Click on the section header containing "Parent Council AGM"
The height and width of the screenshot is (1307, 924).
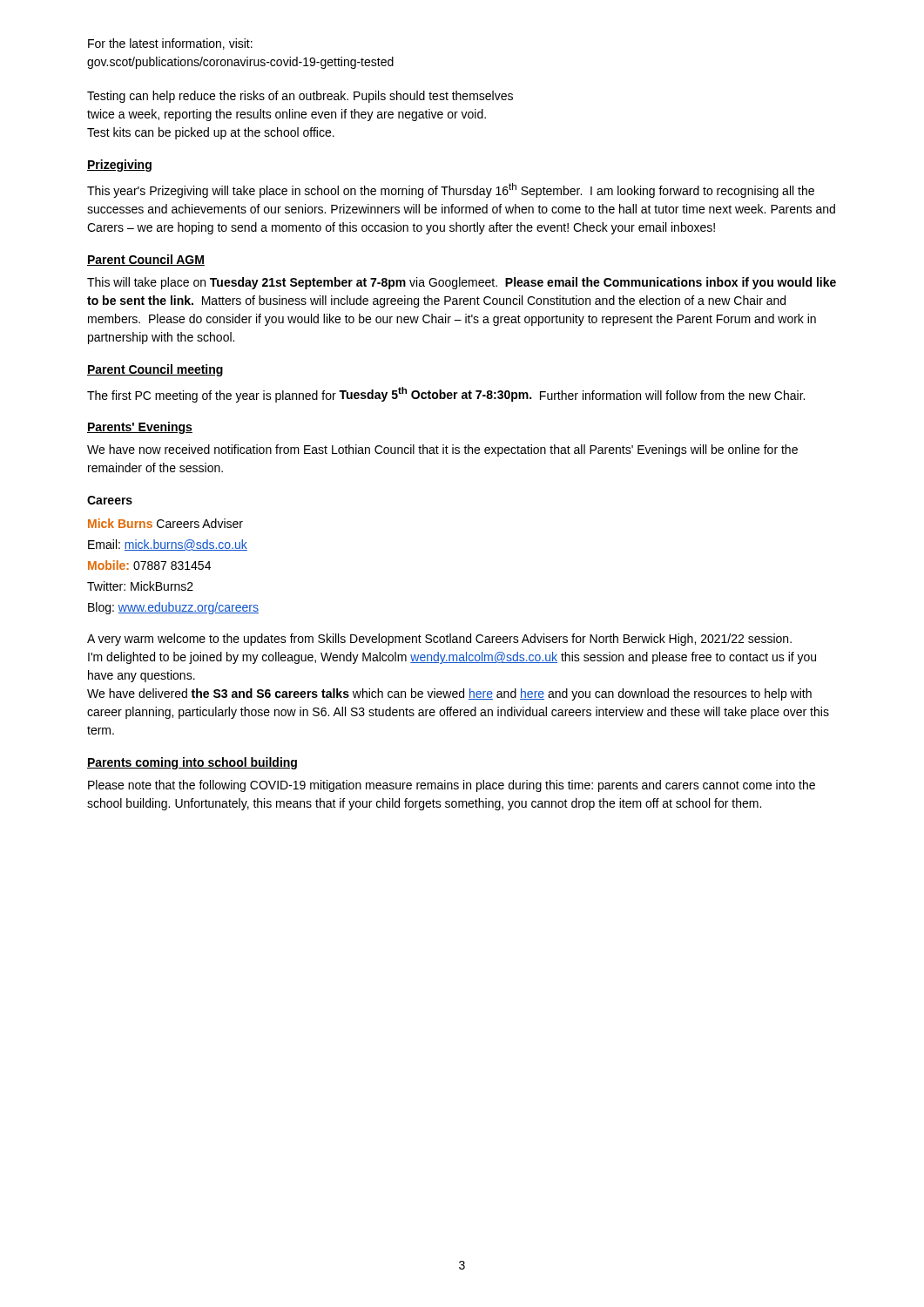coord(146,259)
